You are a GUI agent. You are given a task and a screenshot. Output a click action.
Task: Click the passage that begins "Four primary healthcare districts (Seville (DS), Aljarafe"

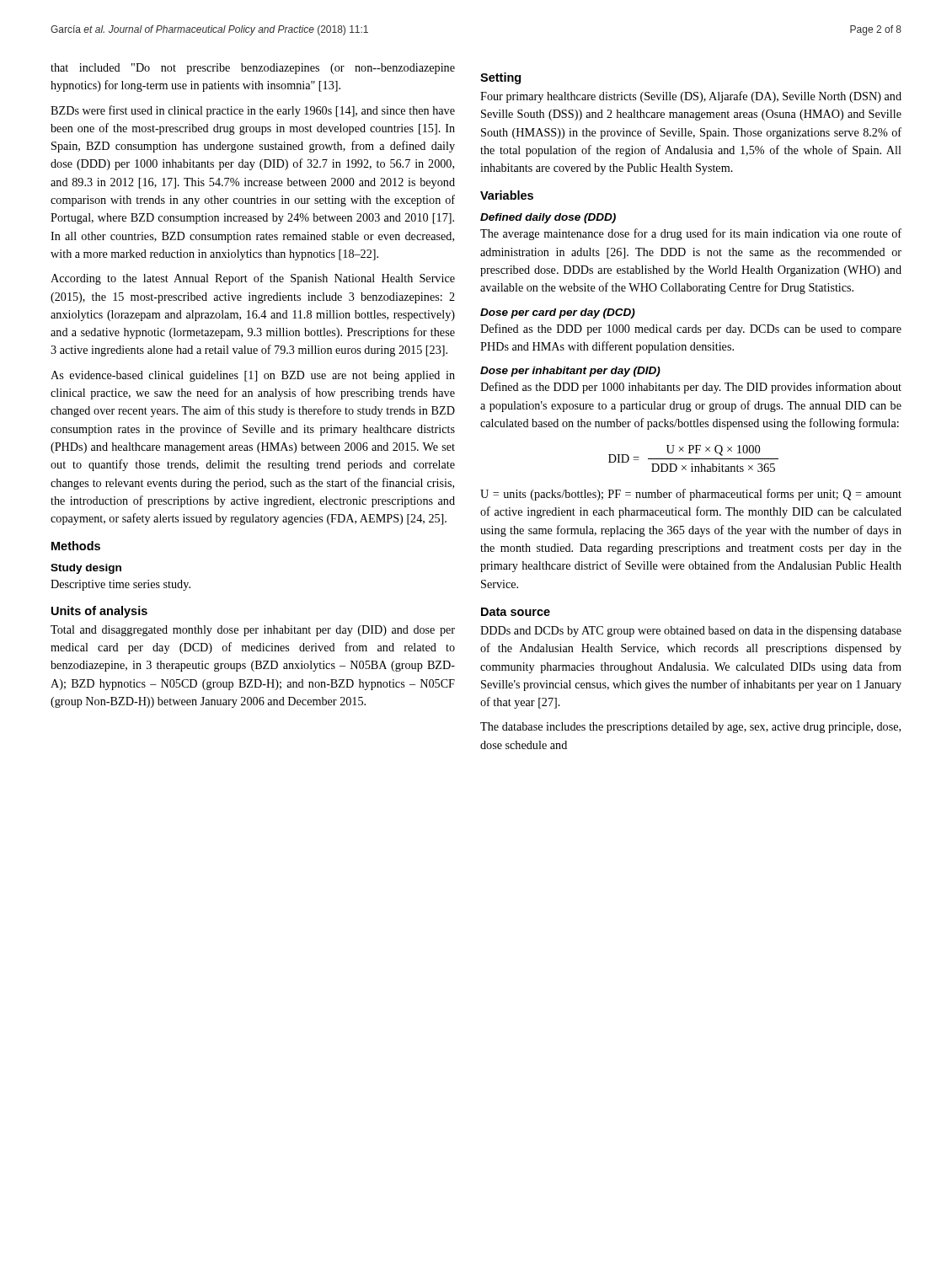691,132
